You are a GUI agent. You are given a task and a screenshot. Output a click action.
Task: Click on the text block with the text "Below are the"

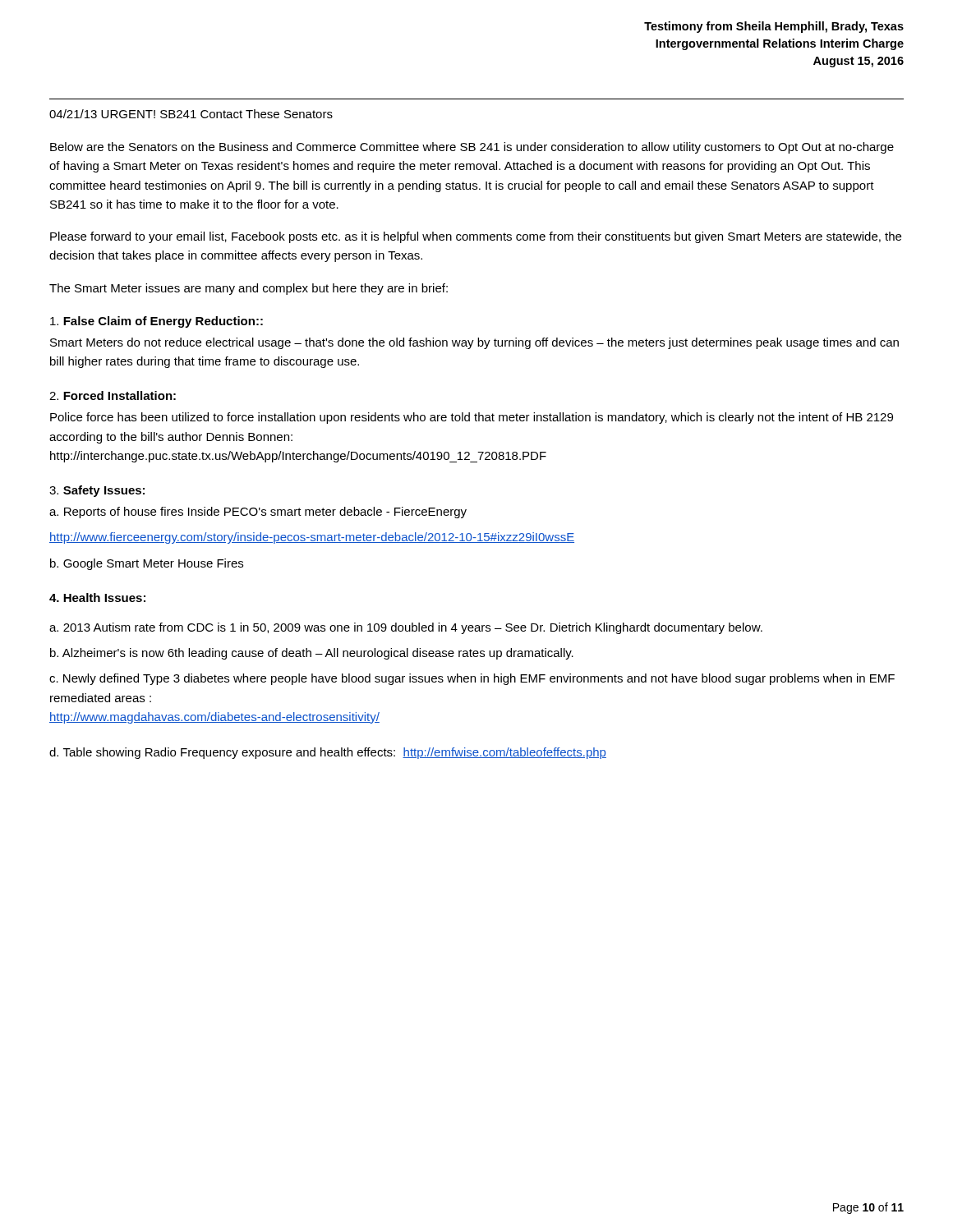click(472, 175)
